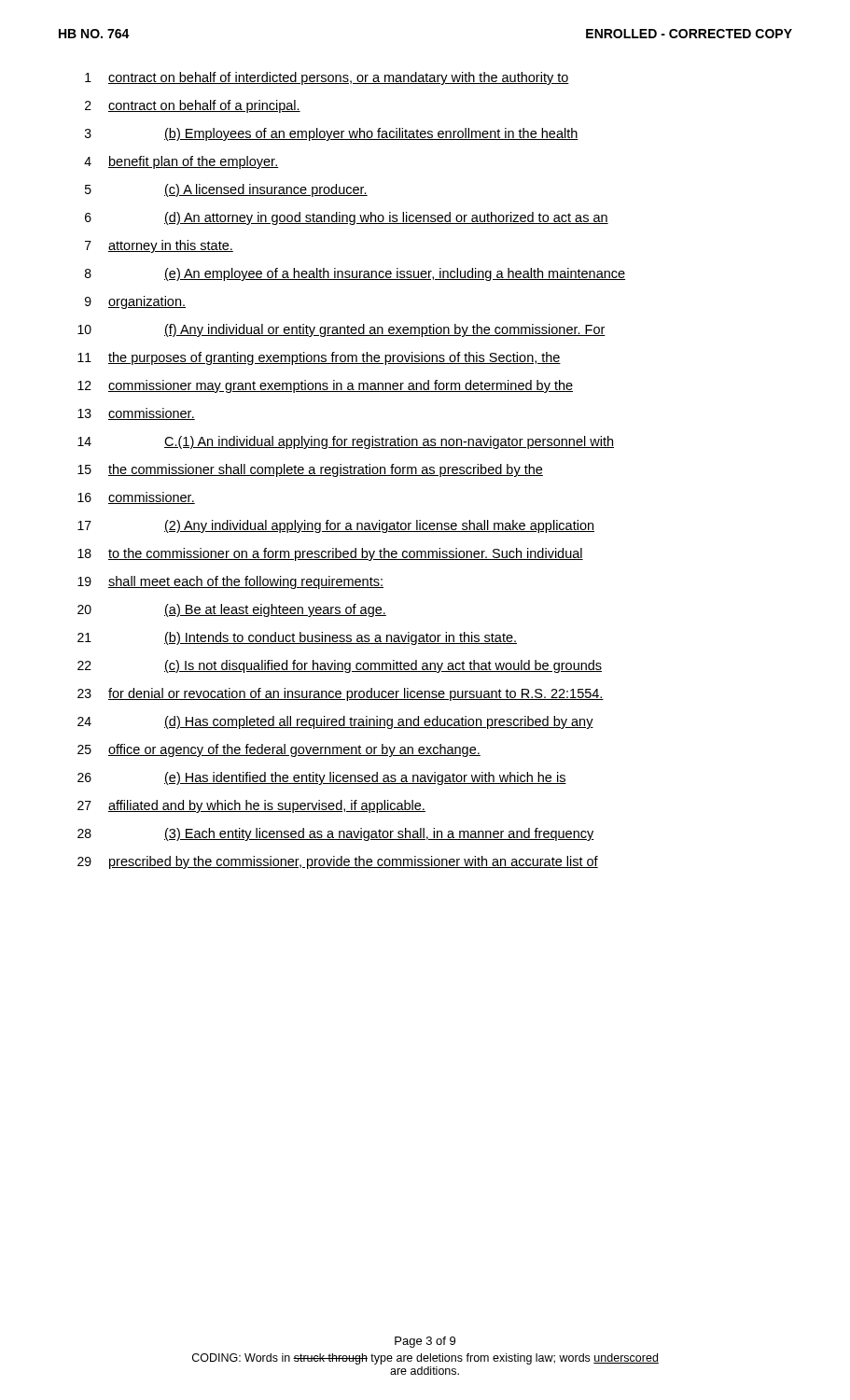Locate the text starting "28 (3) Each entity licensed as a navigator"
This screenshot has height=1400, width=850.
tap(425, 834)
